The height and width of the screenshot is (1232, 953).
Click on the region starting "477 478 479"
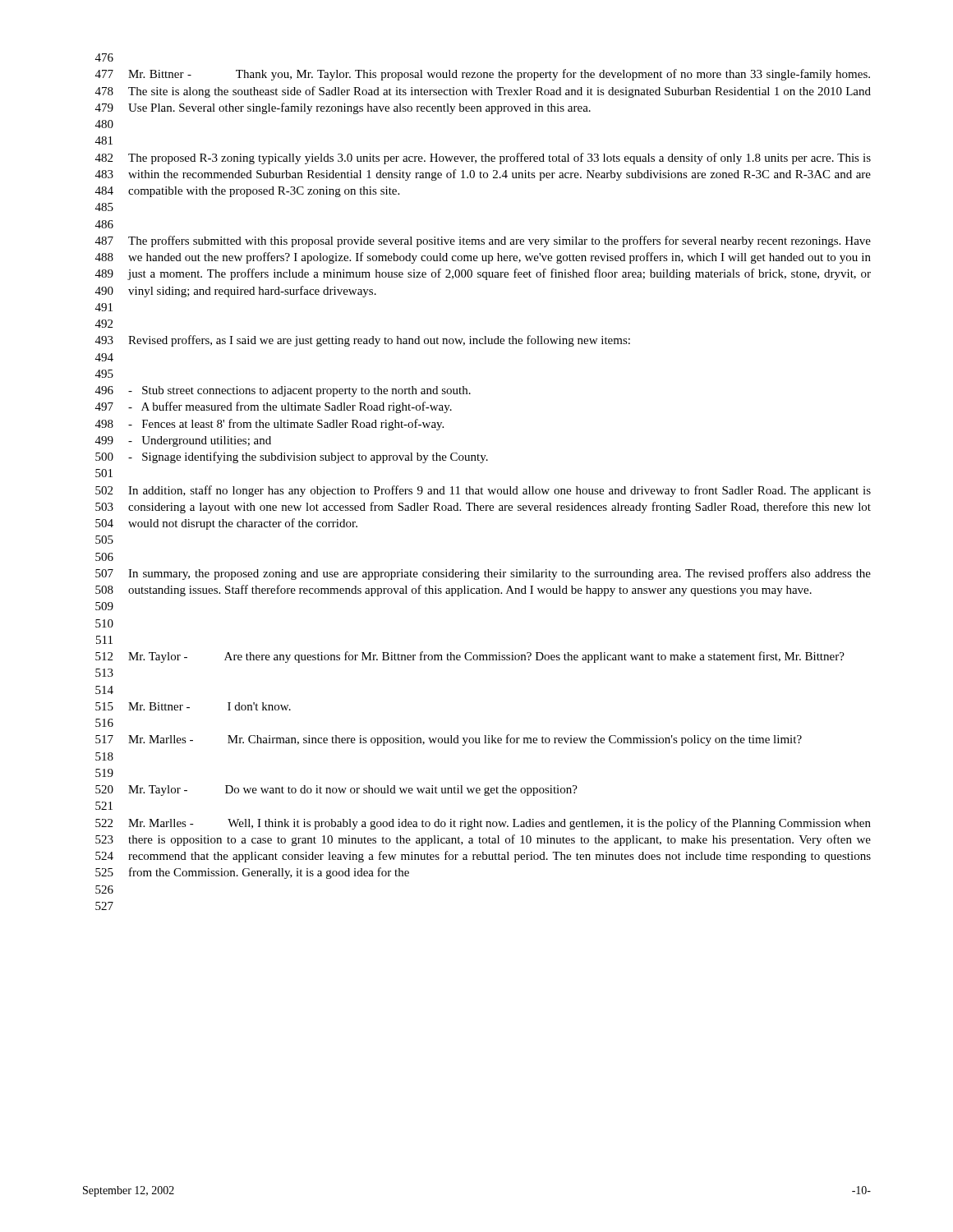[476, 99]
